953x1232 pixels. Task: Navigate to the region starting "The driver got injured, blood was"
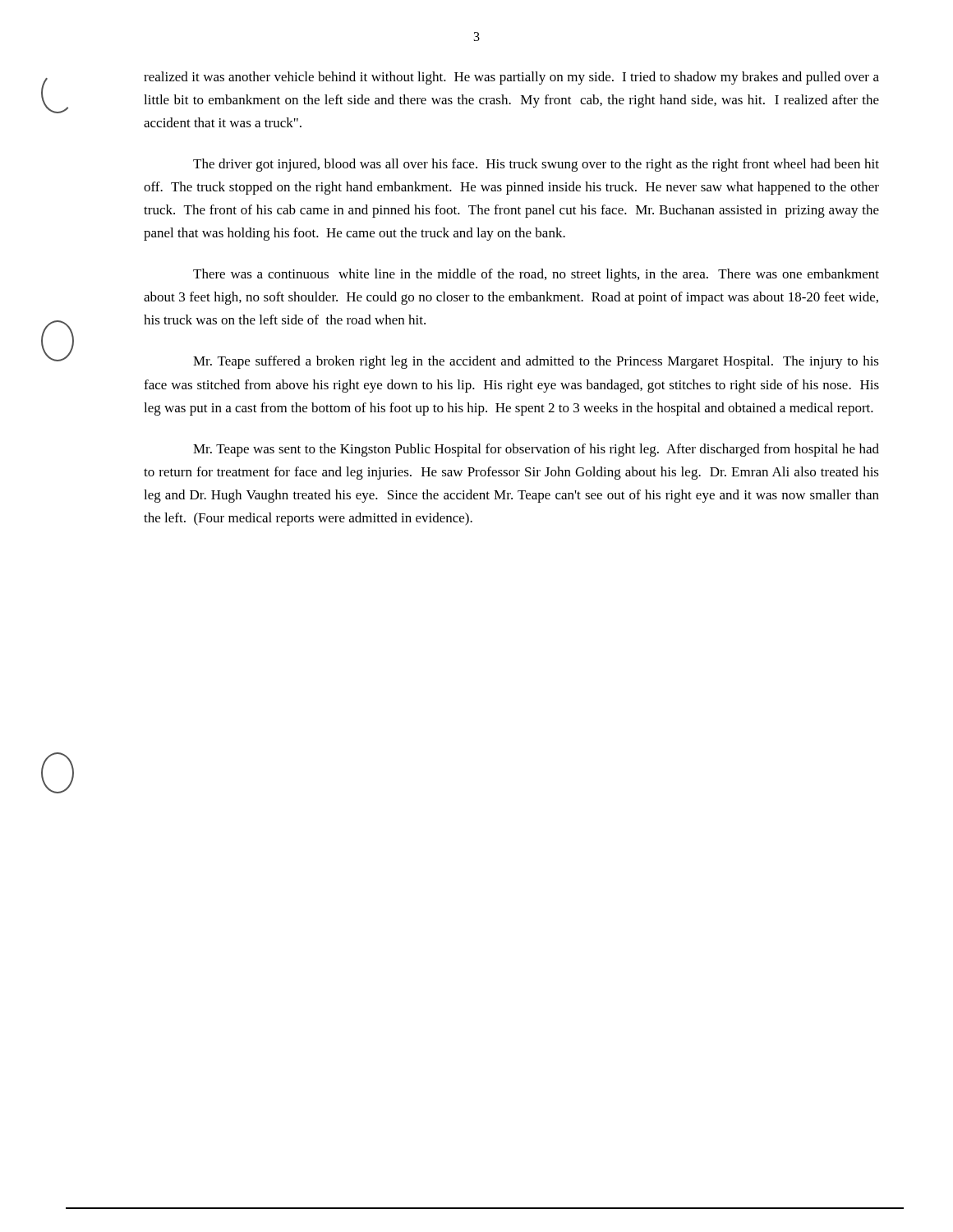pyautogui.click(x=511, y=199)
